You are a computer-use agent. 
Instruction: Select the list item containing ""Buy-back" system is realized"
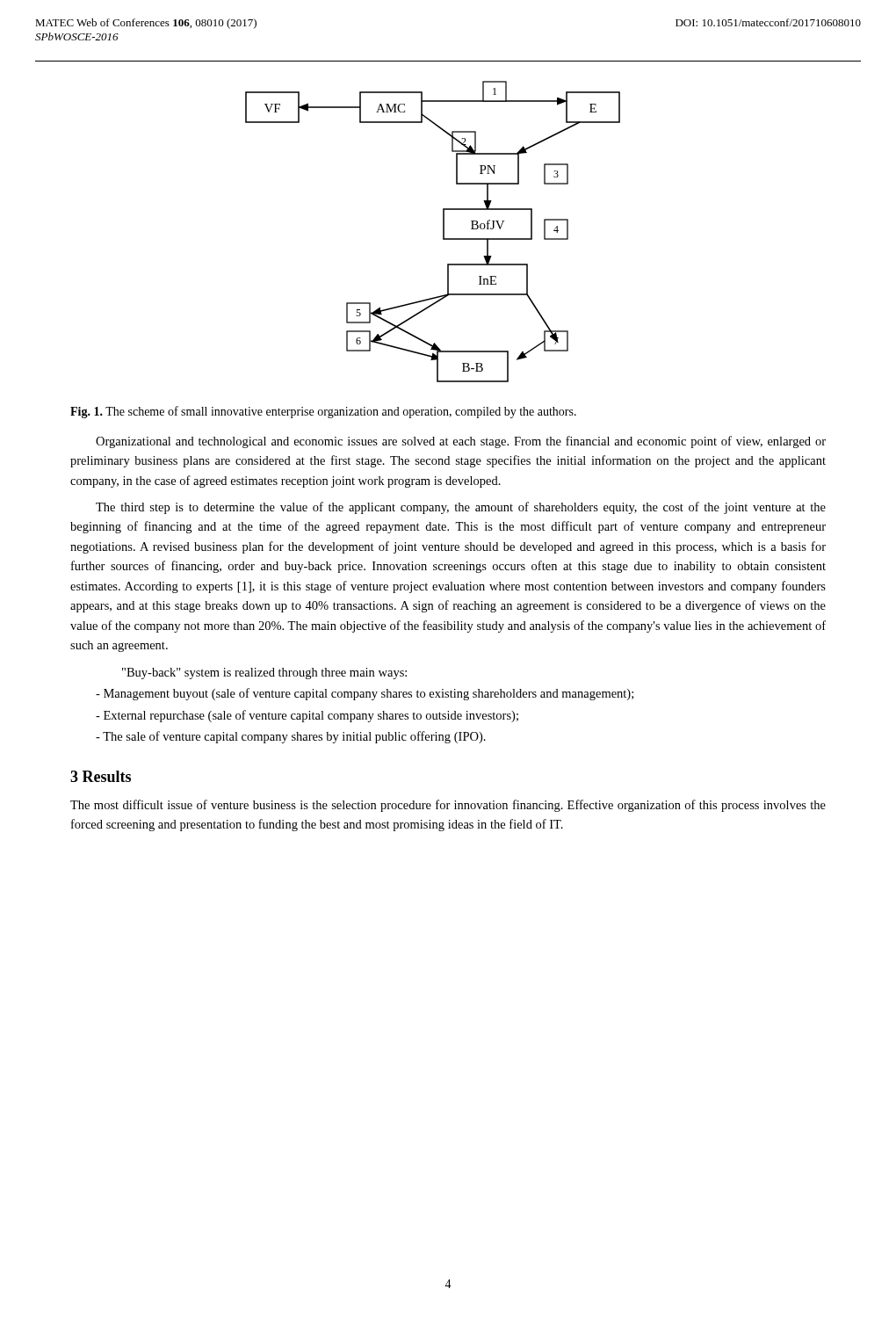(265, 672)
